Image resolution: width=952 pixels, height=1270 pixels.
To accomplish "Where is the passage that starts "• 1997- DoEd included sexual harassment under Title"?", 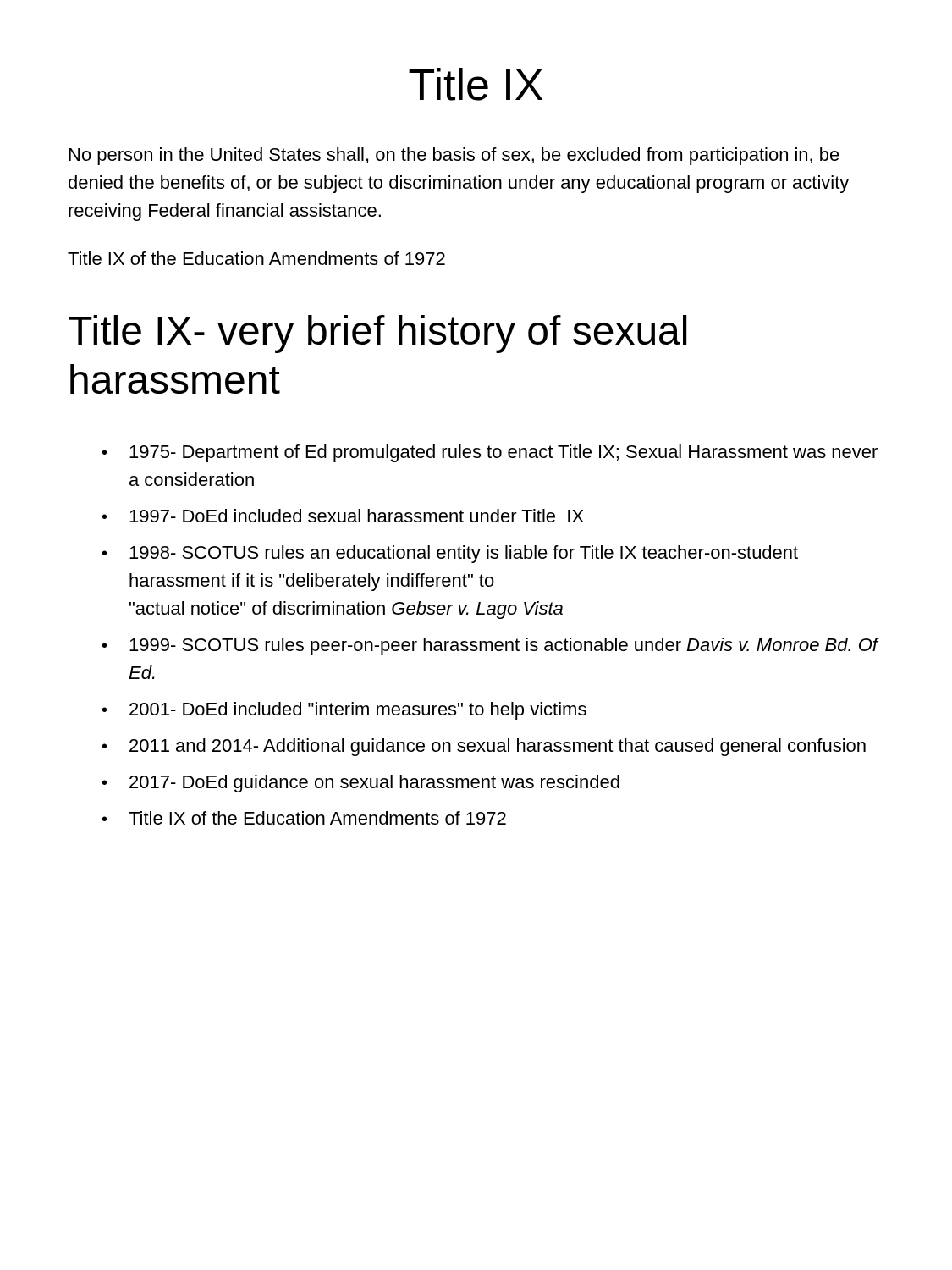I will tap(493, 516).
